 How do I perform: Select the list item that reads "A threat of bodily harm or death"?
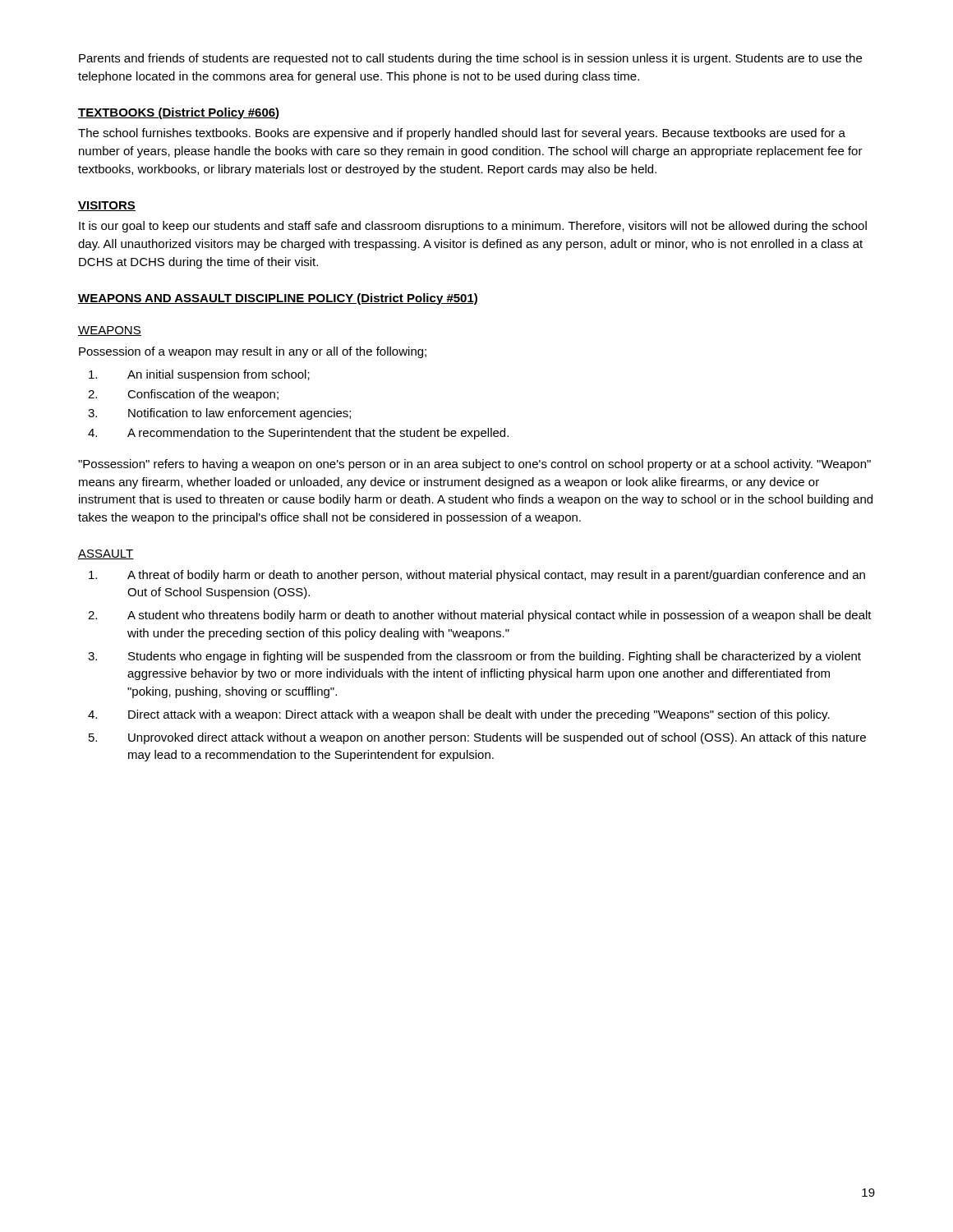pos(476,583)
